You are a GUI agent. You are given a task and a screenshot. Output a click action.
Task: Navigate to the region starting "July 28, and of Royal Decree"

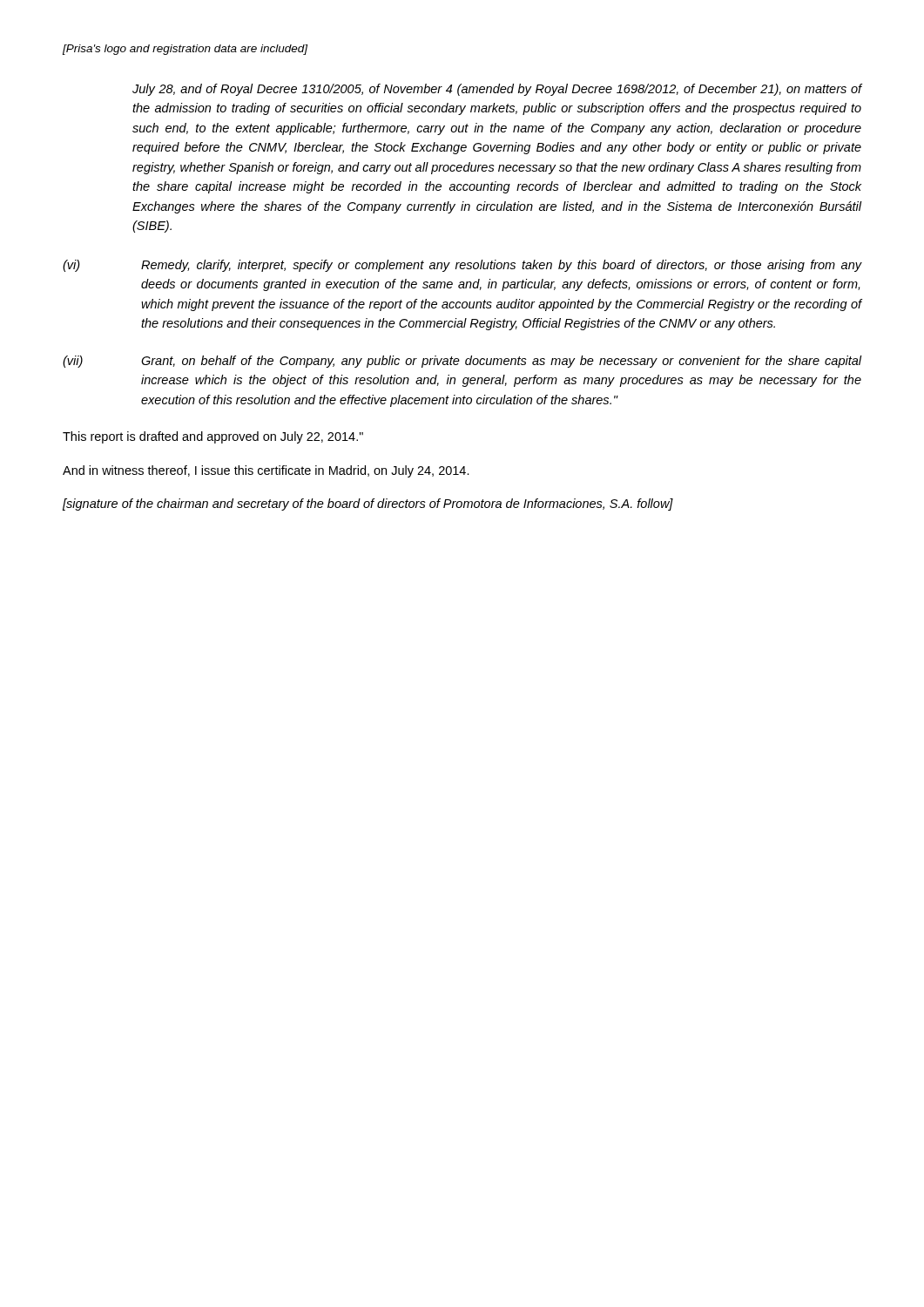[x=497, y=157]
